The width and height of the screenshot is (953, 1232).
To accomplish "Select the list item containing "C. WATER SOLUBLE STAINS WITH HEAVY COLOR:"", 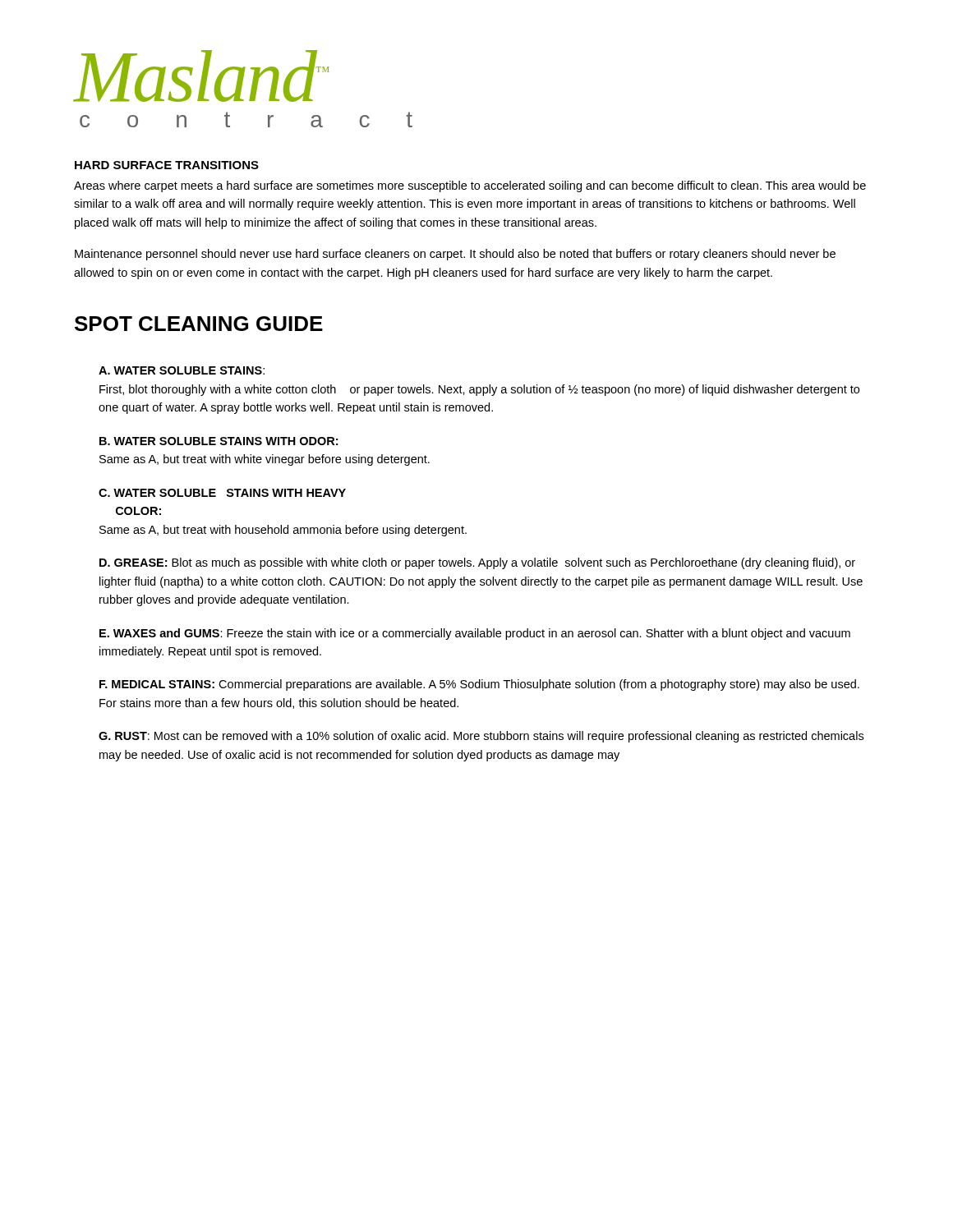I will coord(152,492).
